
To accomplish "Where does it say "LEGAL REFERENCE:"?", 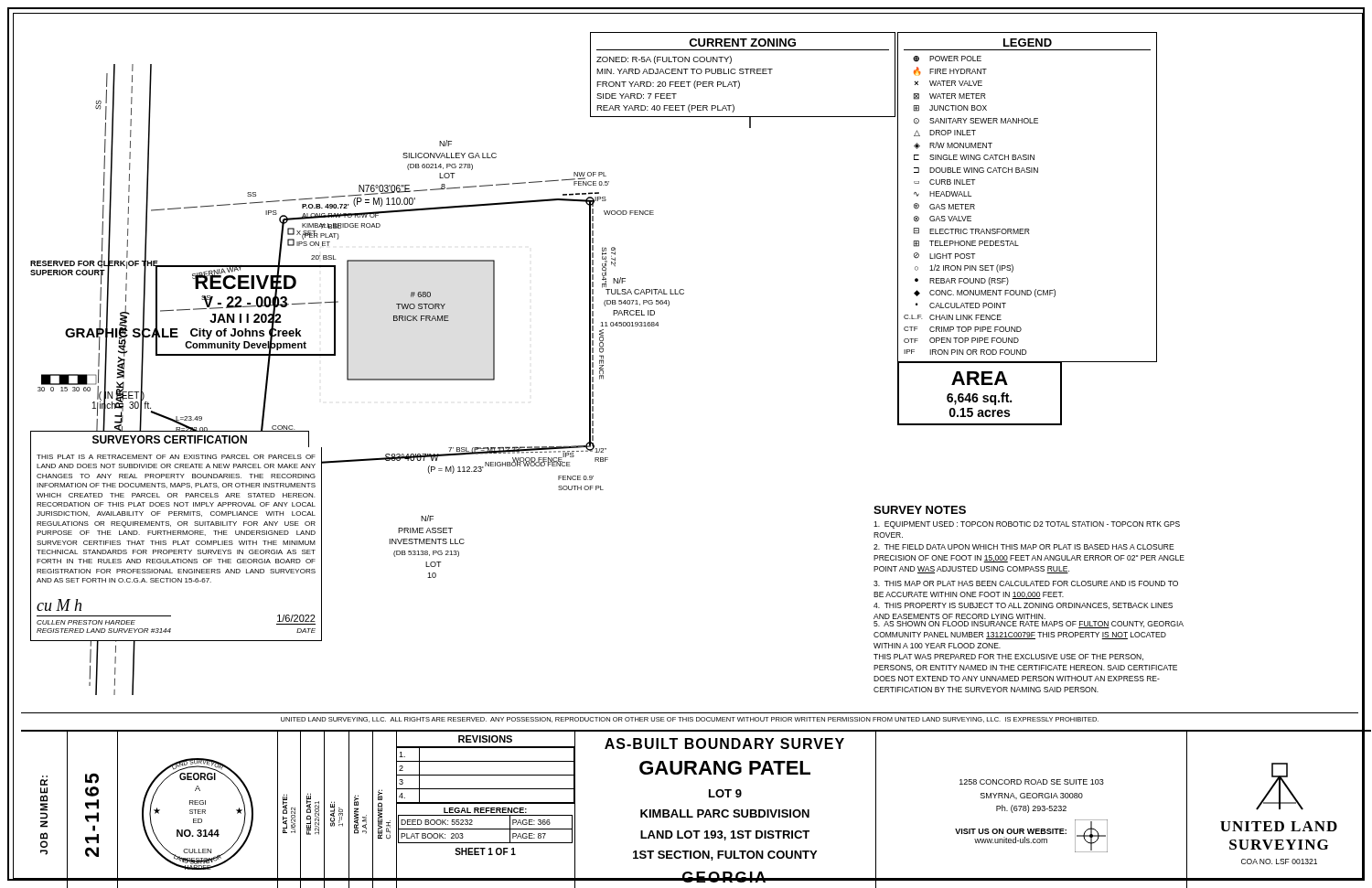I will click(485, 810).
